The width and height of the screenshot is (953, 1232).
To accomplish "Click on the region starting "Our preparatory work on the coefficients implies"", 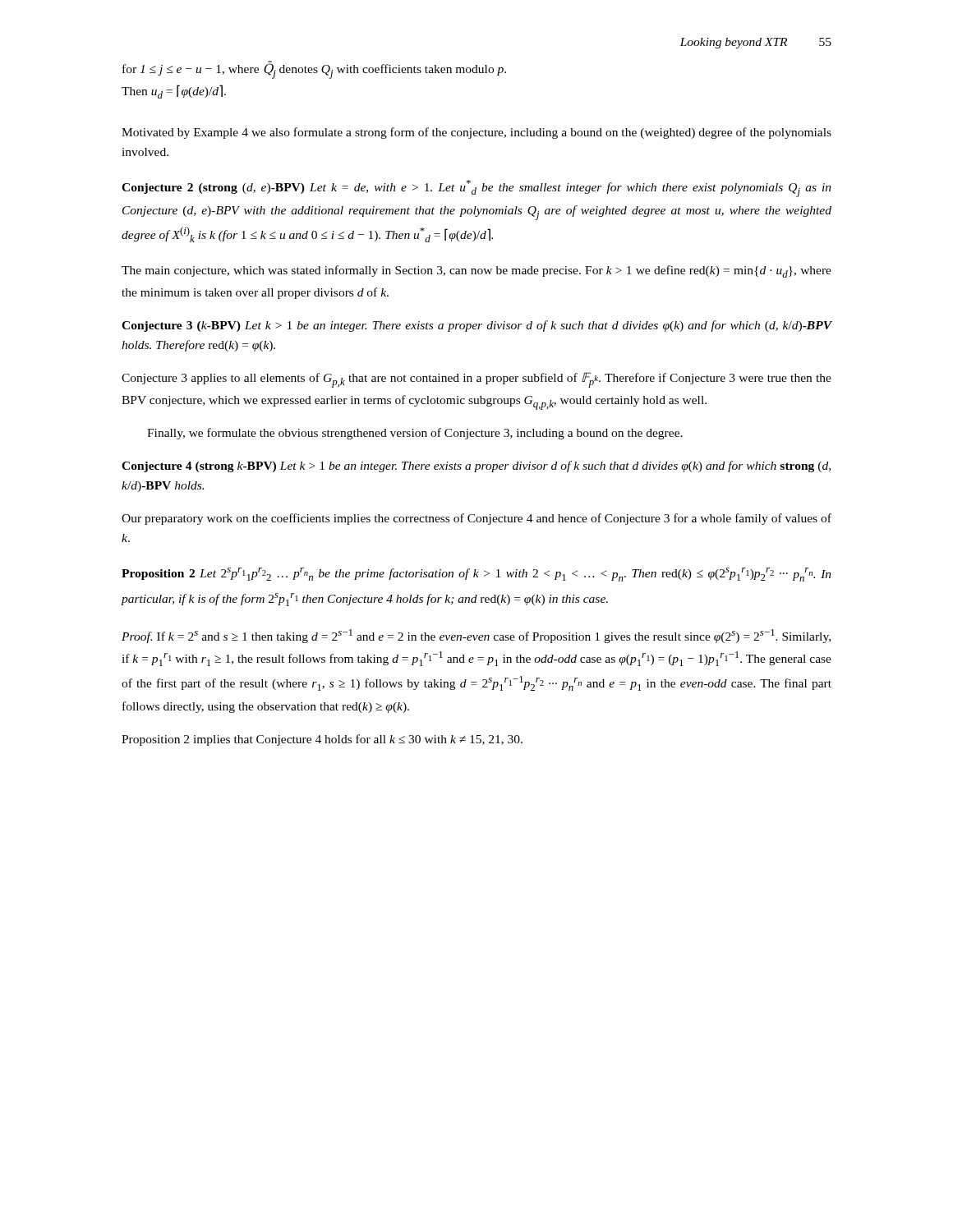I will pyautogui.click(x=476, y=528).
